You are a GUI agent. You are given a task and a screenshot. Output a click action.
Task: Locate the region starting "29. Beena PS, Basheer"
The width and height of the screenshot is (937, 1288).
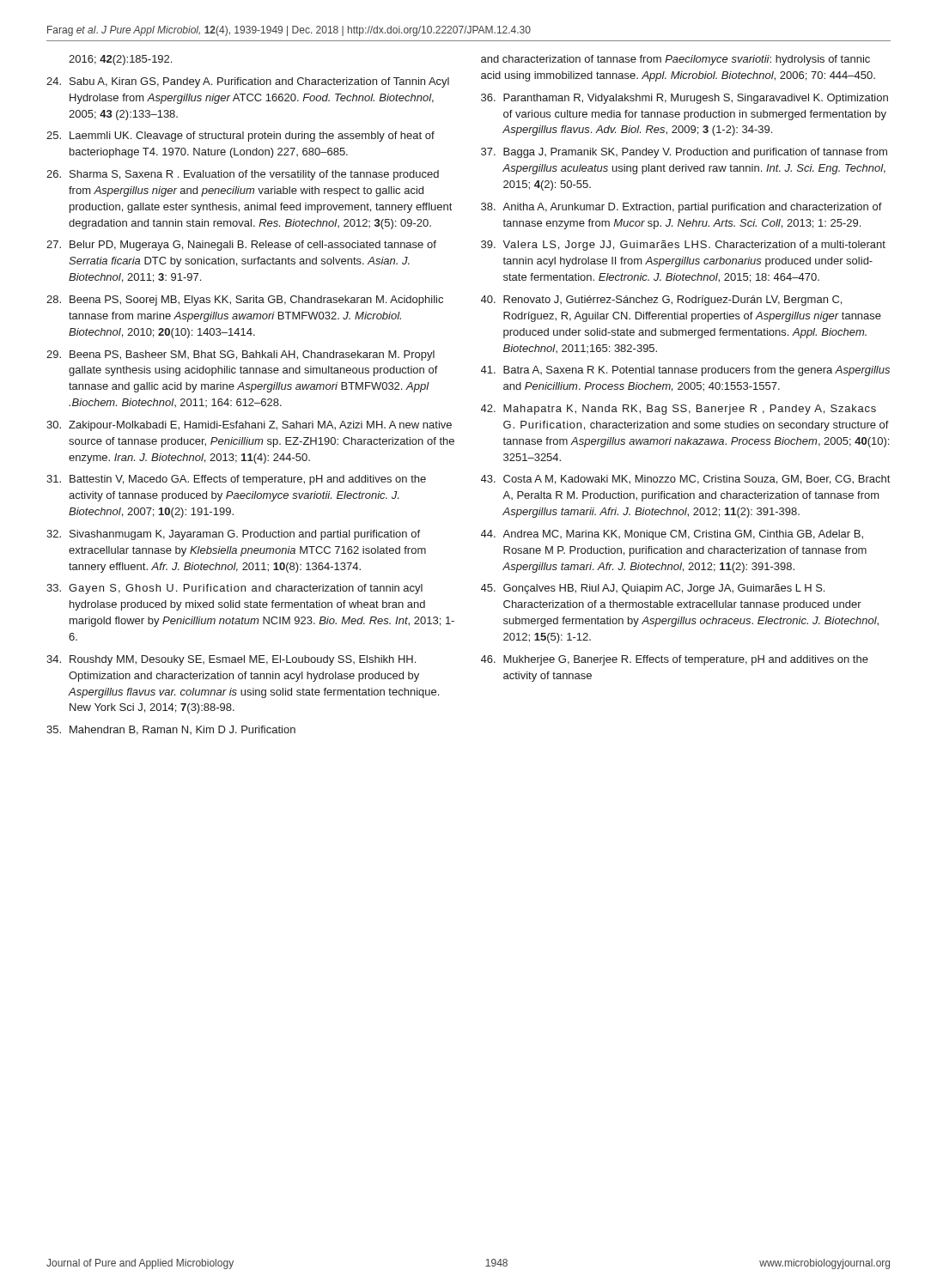(x=251, y=379)
